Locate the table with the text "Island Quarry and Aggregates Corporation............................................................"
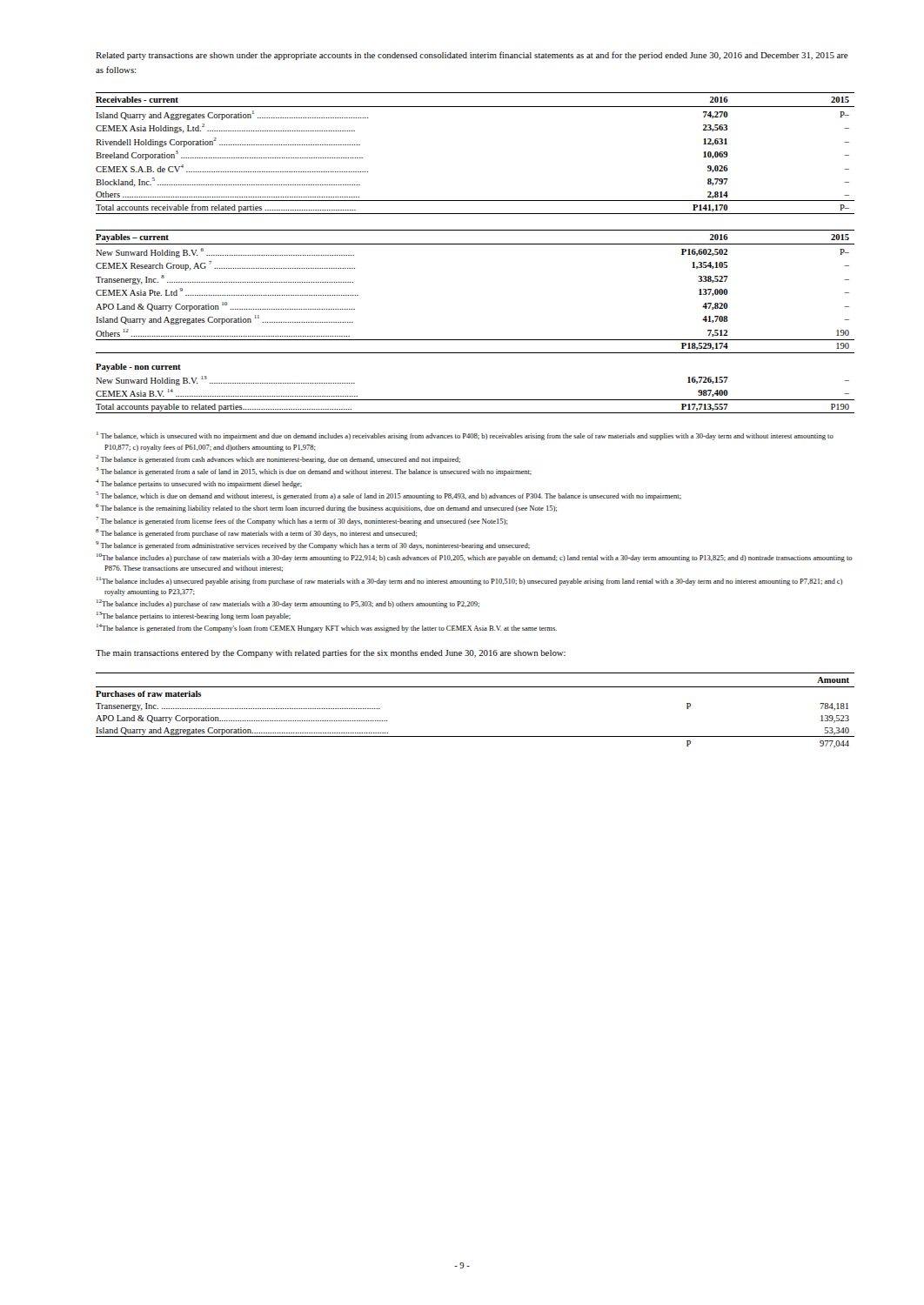The height and width of the screenshot is (1305, 924). pyautogui.click(x=475, y=711)
